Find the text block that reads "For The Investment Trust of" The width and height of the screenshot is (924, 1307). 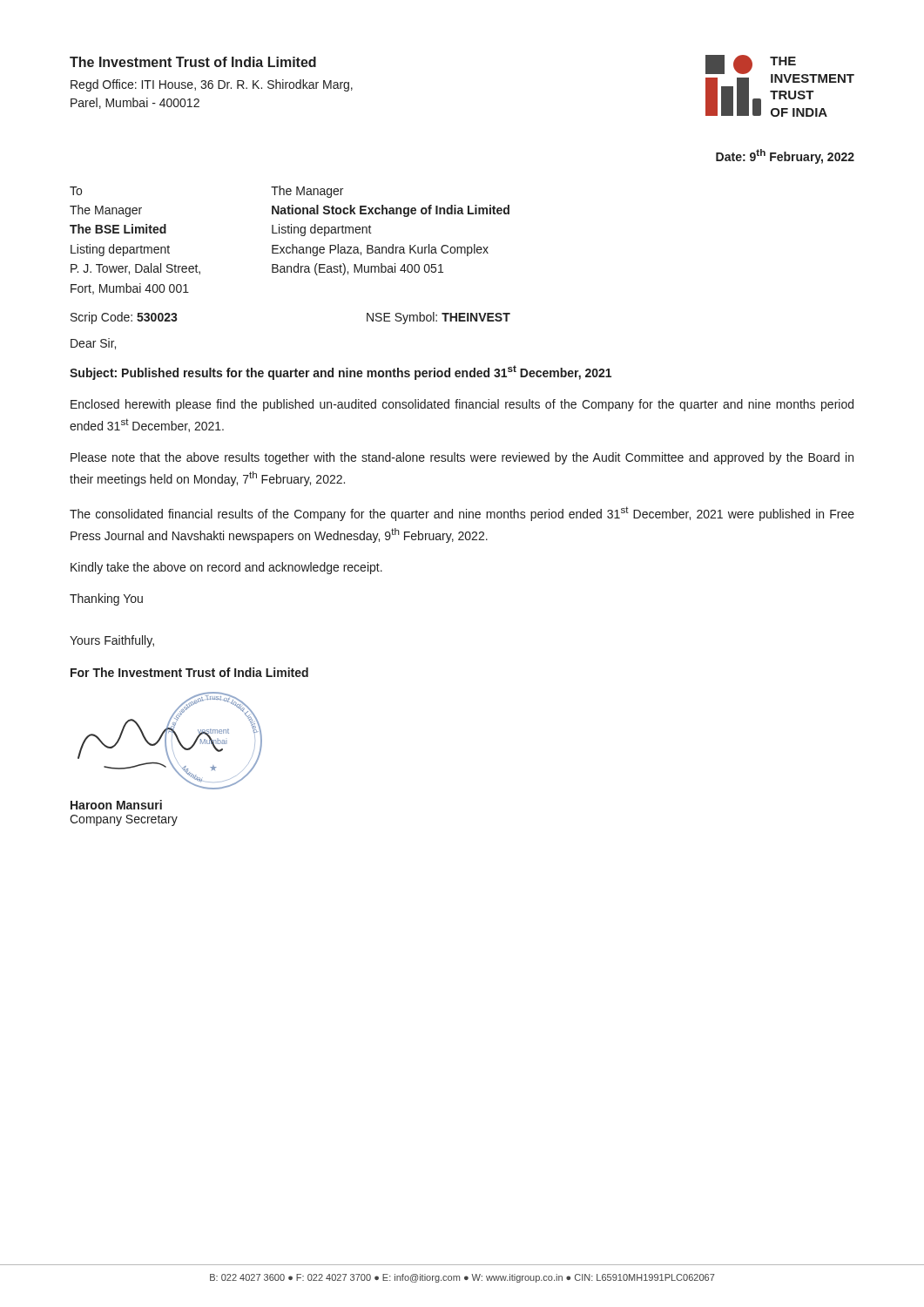pyautogui.click(x=189, y=672)
